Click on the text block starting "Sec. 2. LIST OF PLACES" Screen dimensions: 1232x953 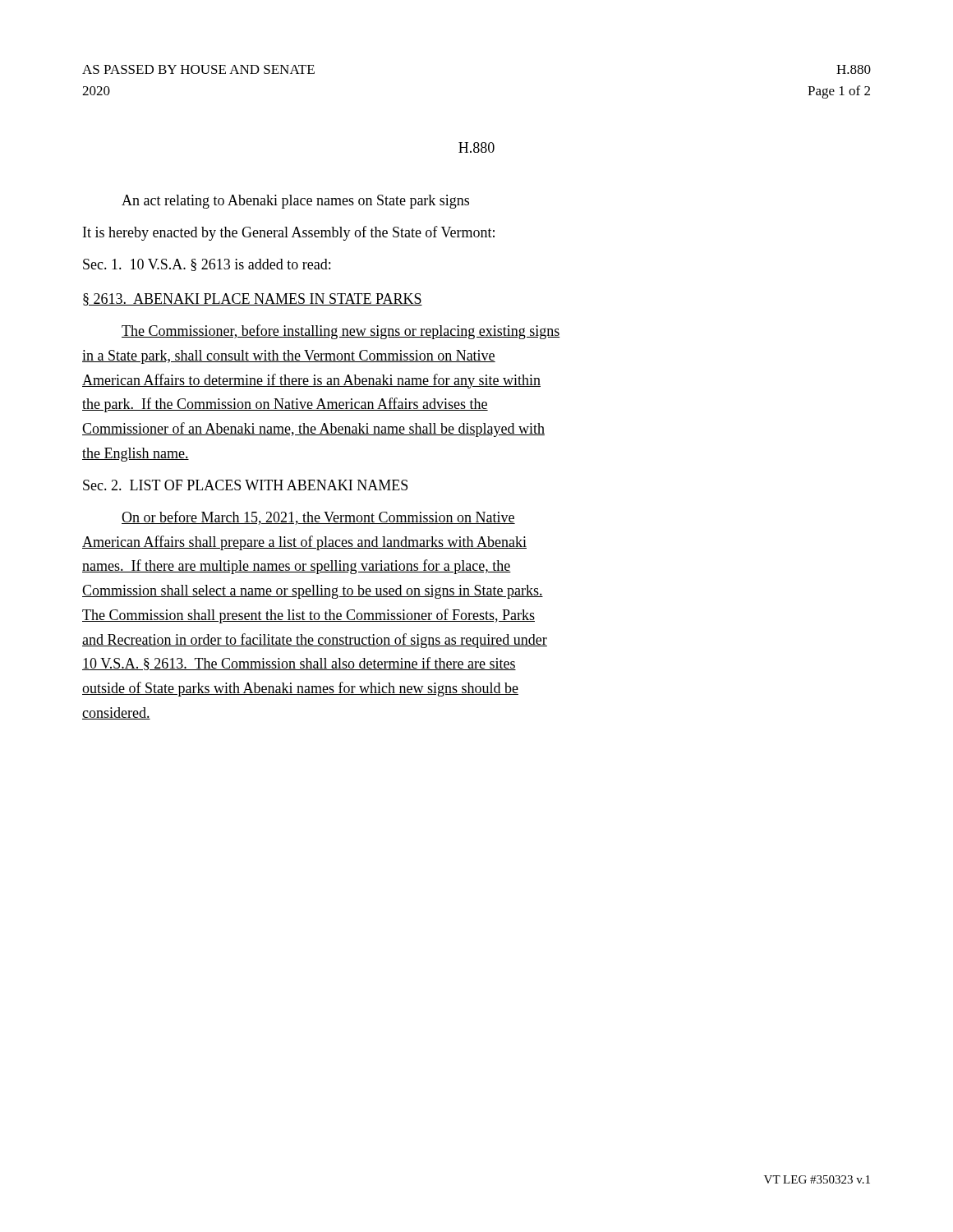click(245, 486)
